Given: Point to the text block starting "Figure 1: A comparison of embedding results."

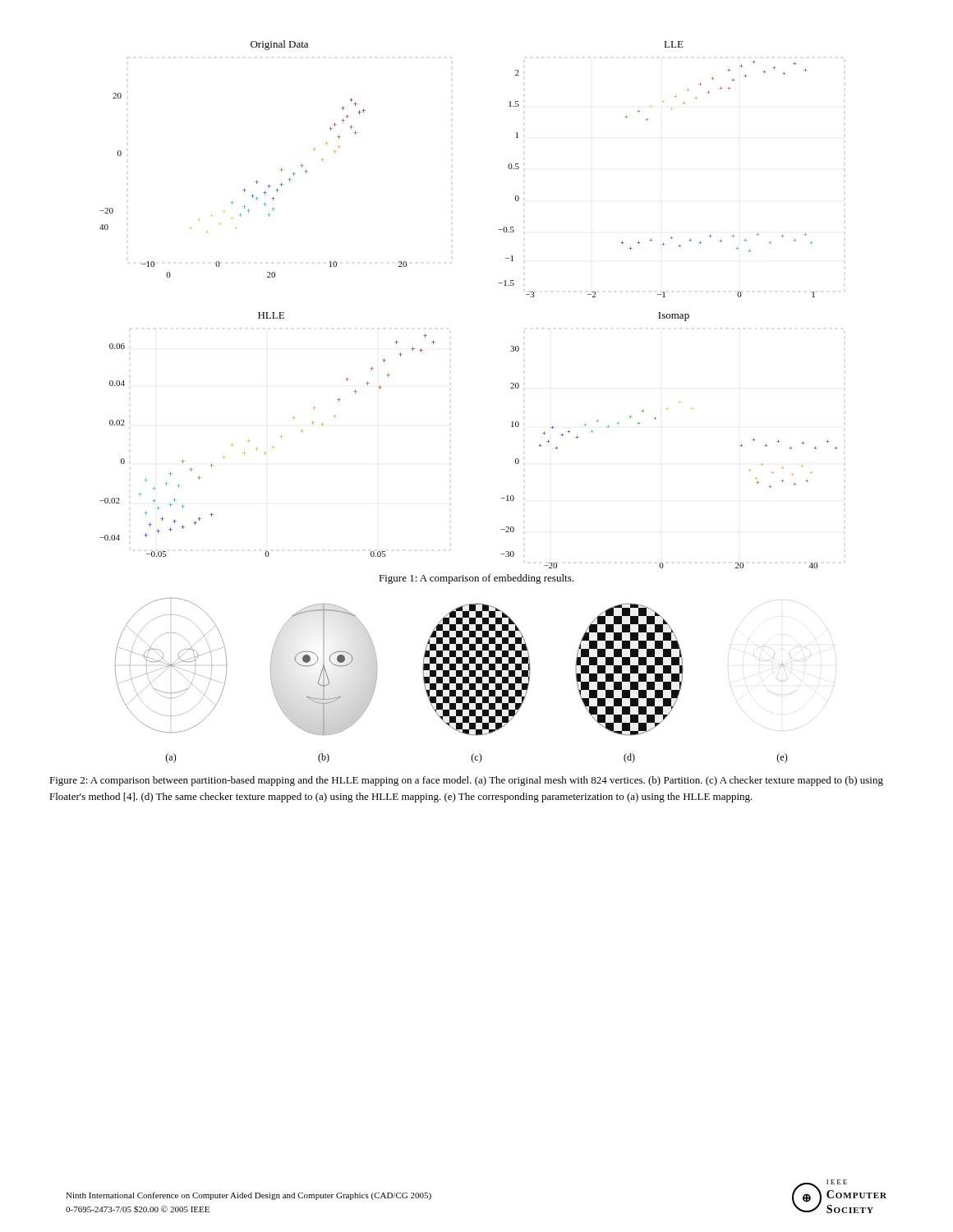Looking at the screenshot, I should pos(476,578).
